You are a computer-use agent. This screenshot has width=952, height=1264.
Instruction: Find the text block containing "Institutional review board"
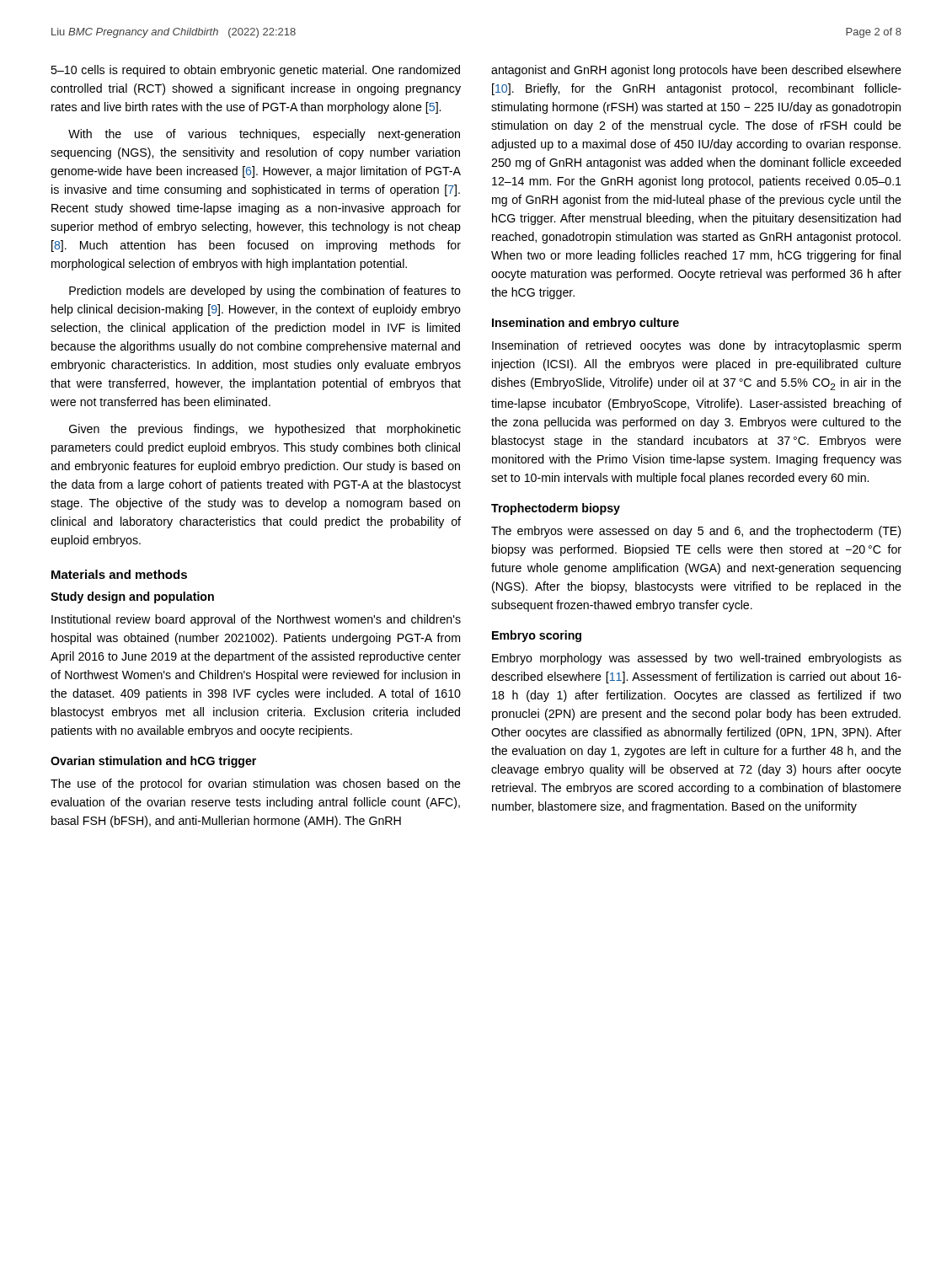coord(256,675)
